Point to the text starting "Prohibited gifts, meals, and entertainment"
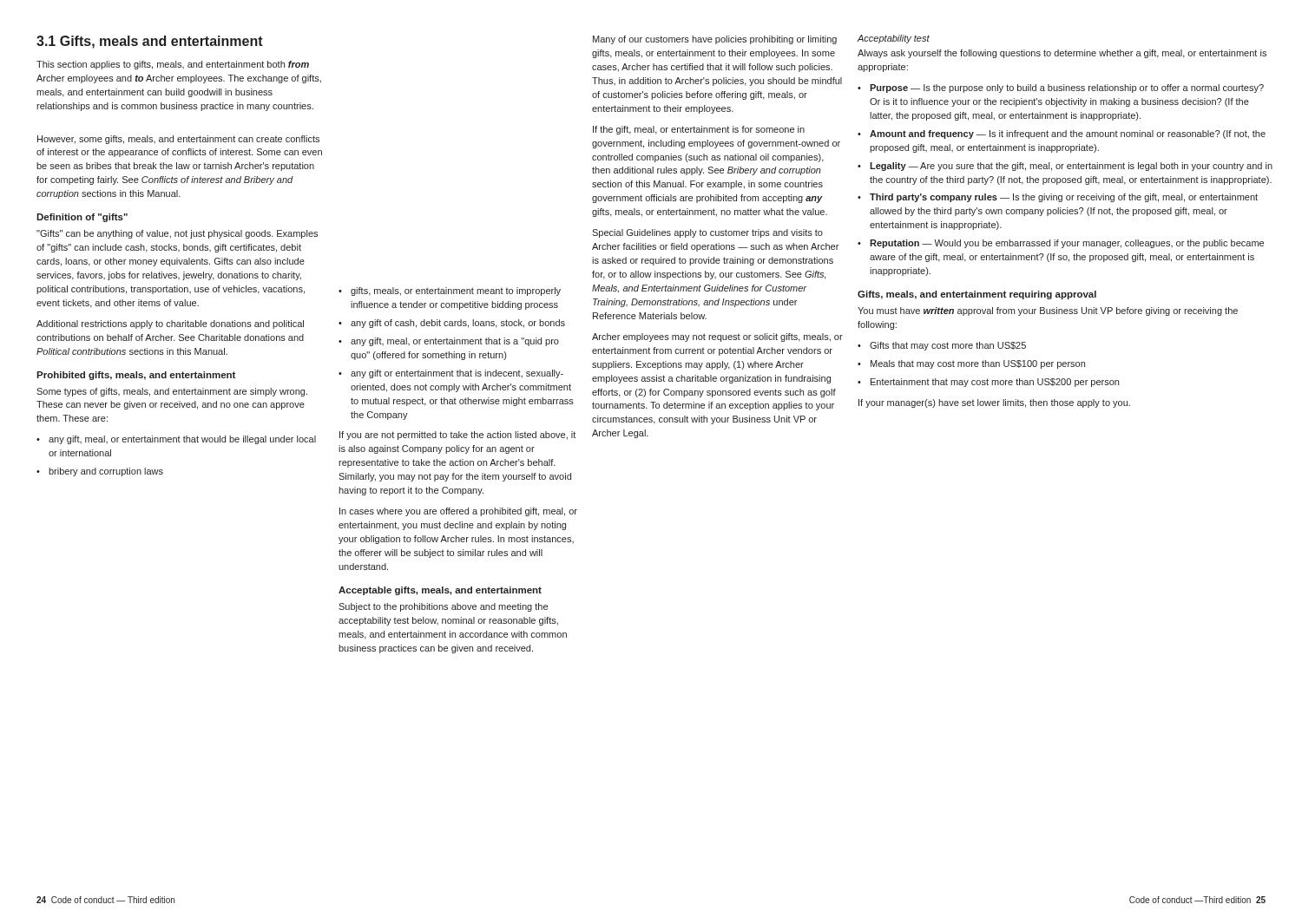Screen dimensions: 924x1302 click(136, 374)
